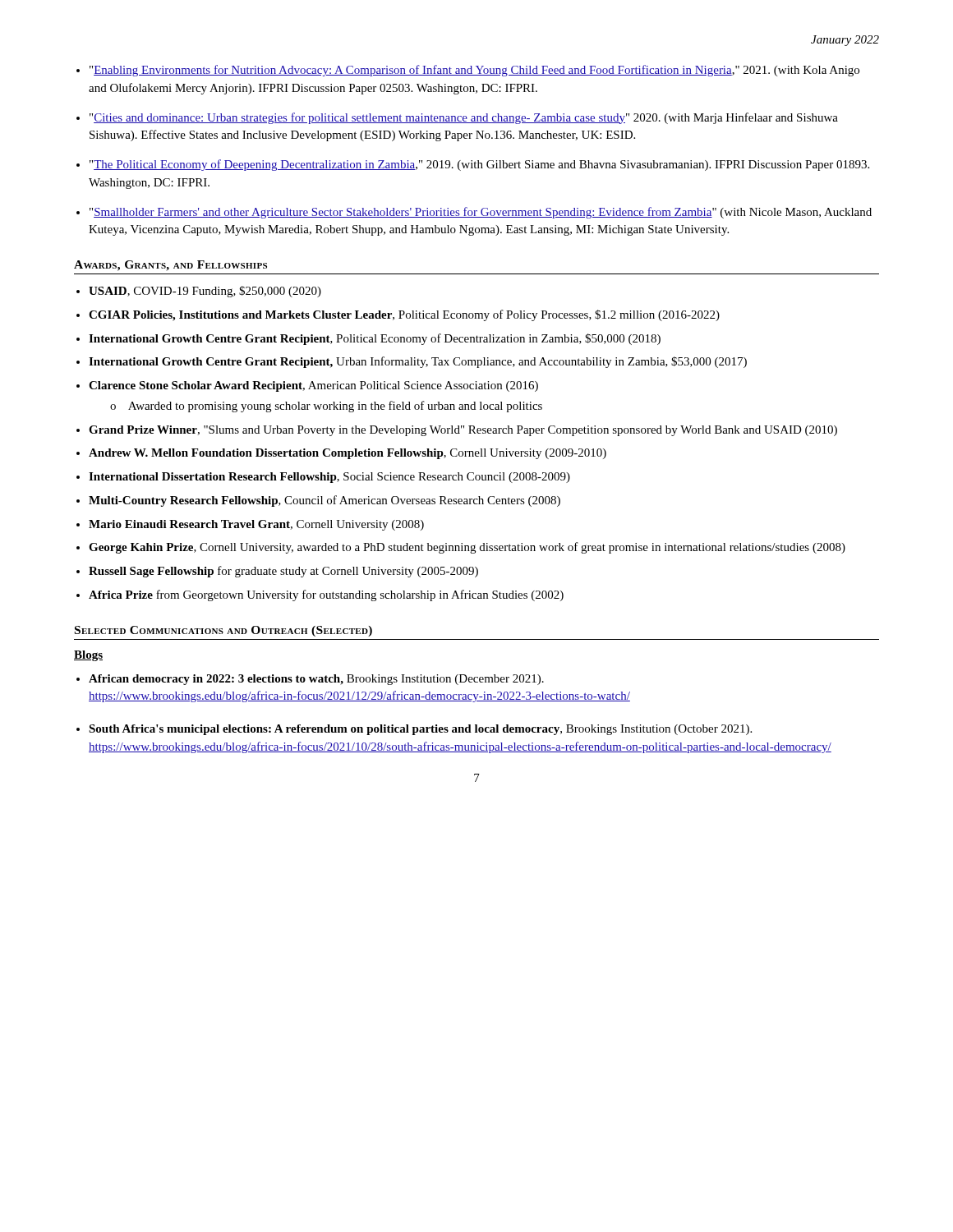The width and height of the screenshot is (953, 1232).
Task: Point to "Awards, Grants, and Fellowships"
Action: coord(171,264)
